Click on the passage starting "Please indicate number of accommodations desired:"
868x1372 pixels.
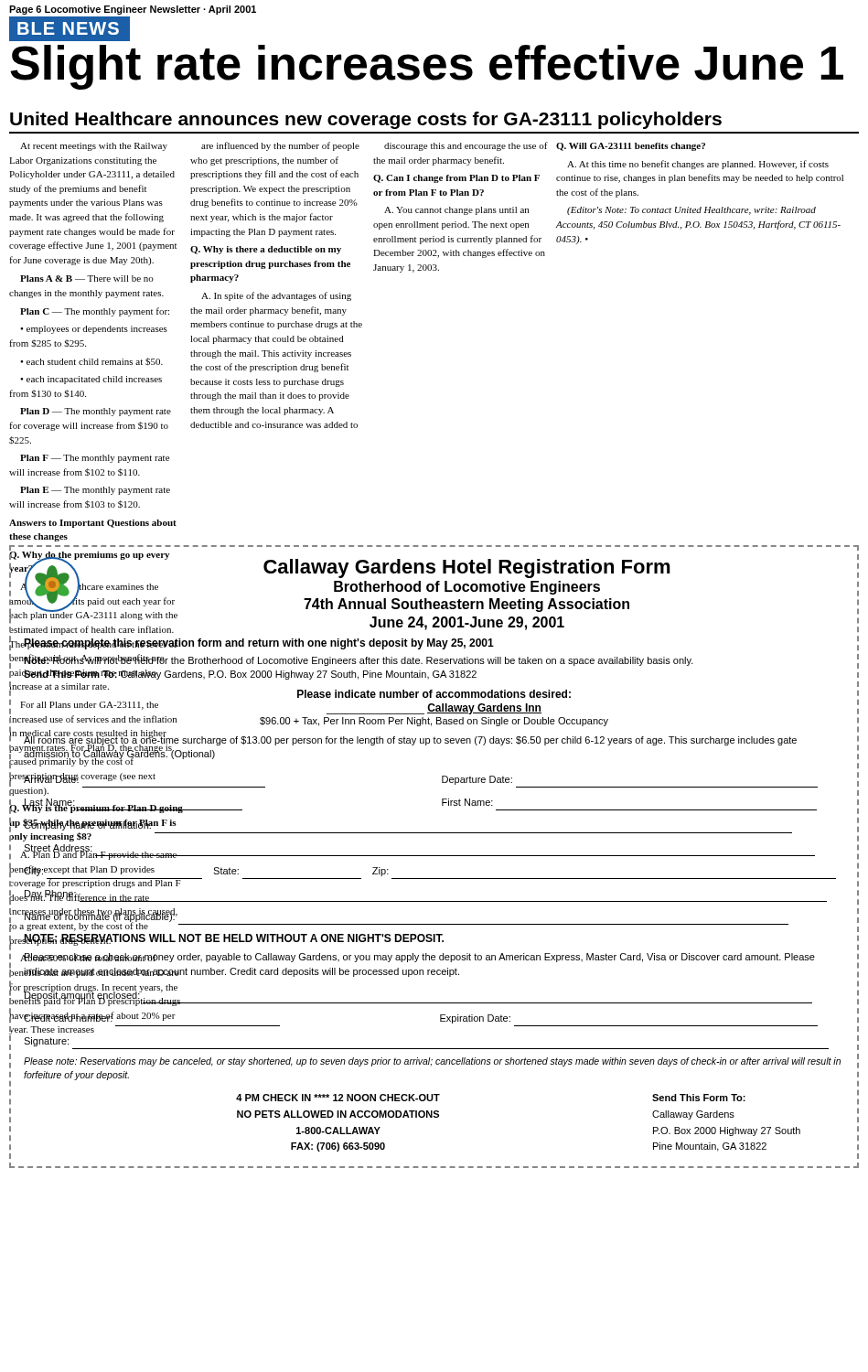pos(434,694)
